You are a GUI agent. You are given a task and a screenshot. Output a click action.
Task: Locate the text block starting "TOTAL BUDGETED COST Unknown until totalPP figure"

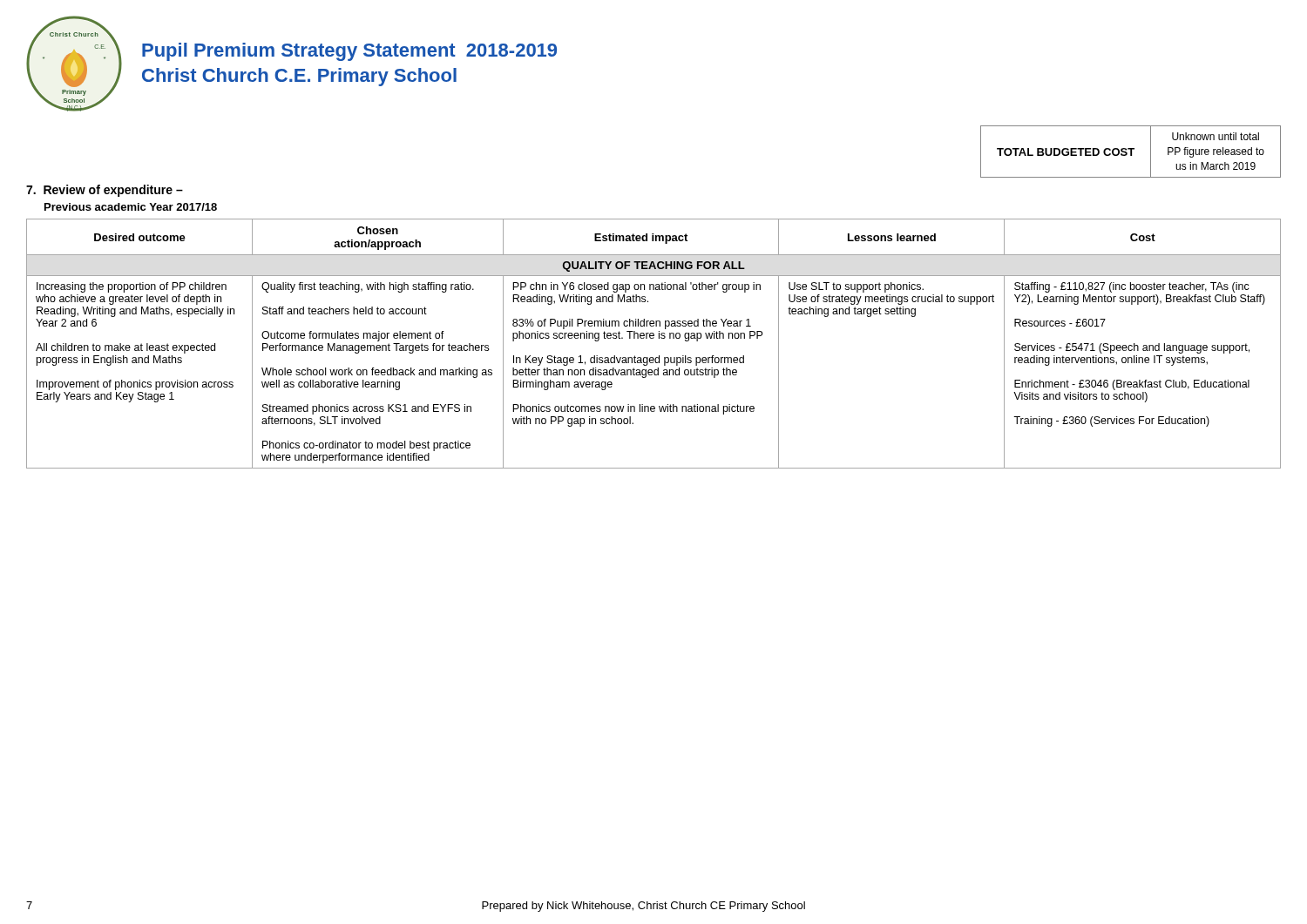pos(1131,152)
